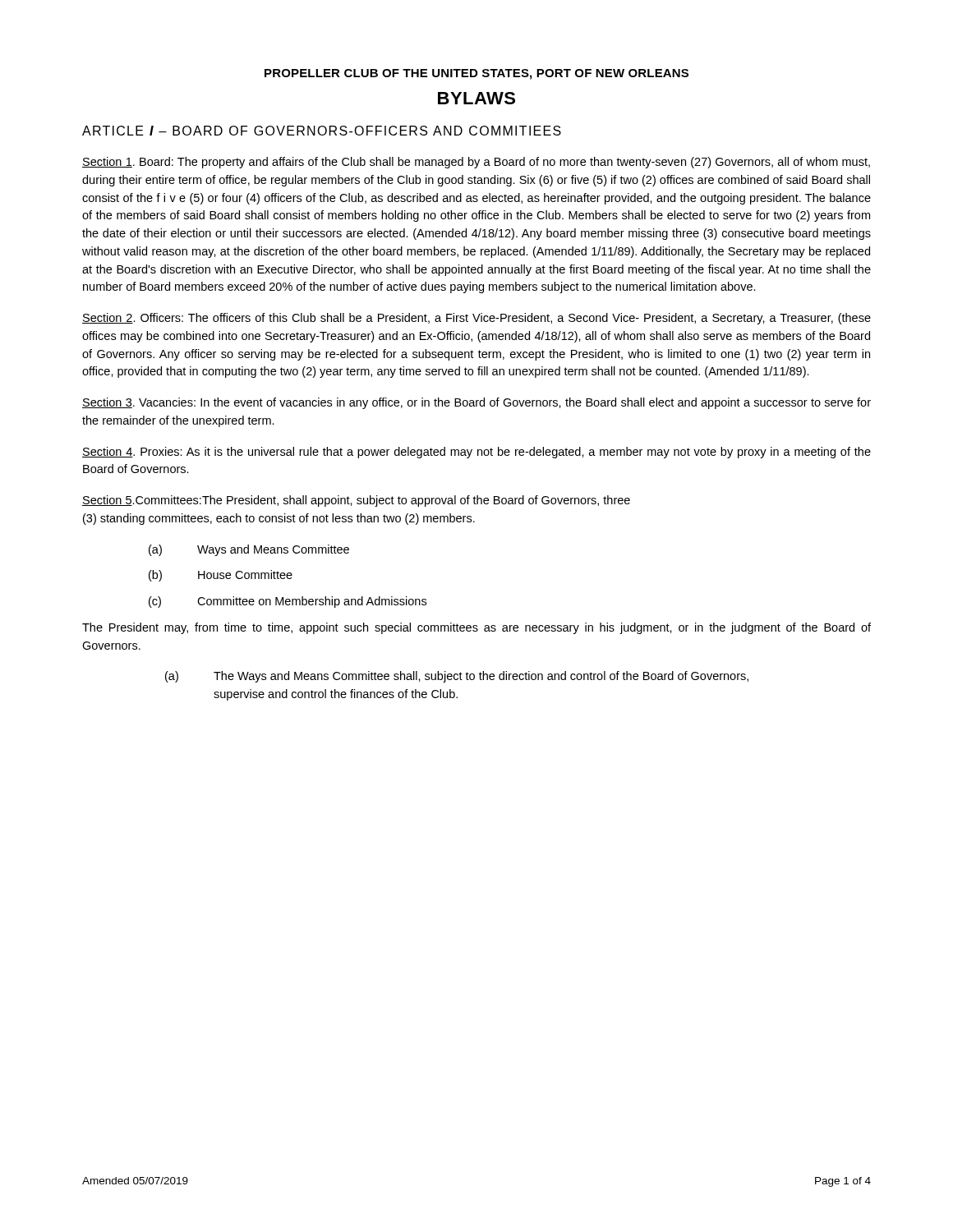Click on the block starting "Section 3. Vacancies: In"
953x1232 pixels.
coord(476,411)
